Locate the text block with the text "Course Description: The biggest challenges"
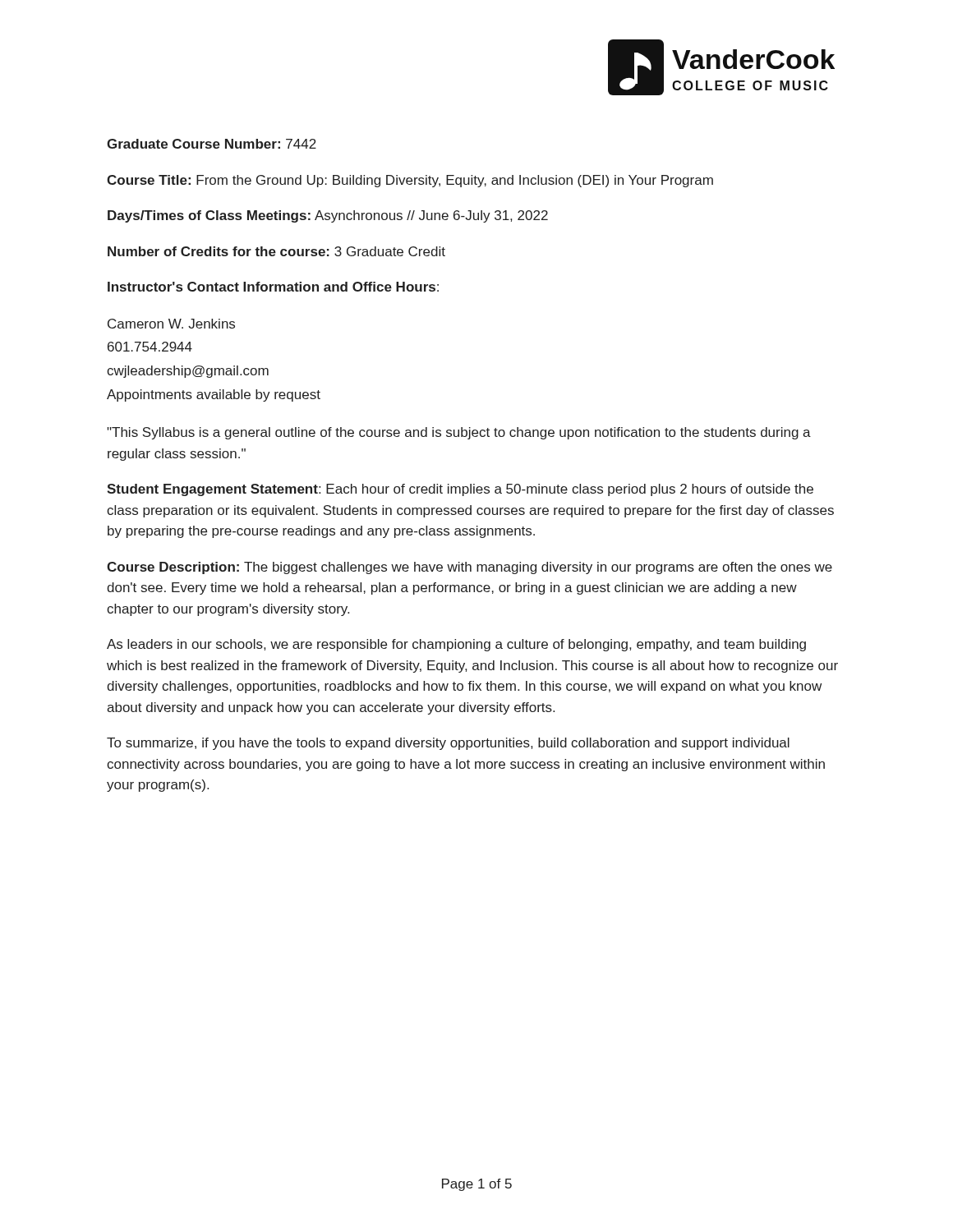The height and width of the screenshot is (1232, 953). coord(476,588)
